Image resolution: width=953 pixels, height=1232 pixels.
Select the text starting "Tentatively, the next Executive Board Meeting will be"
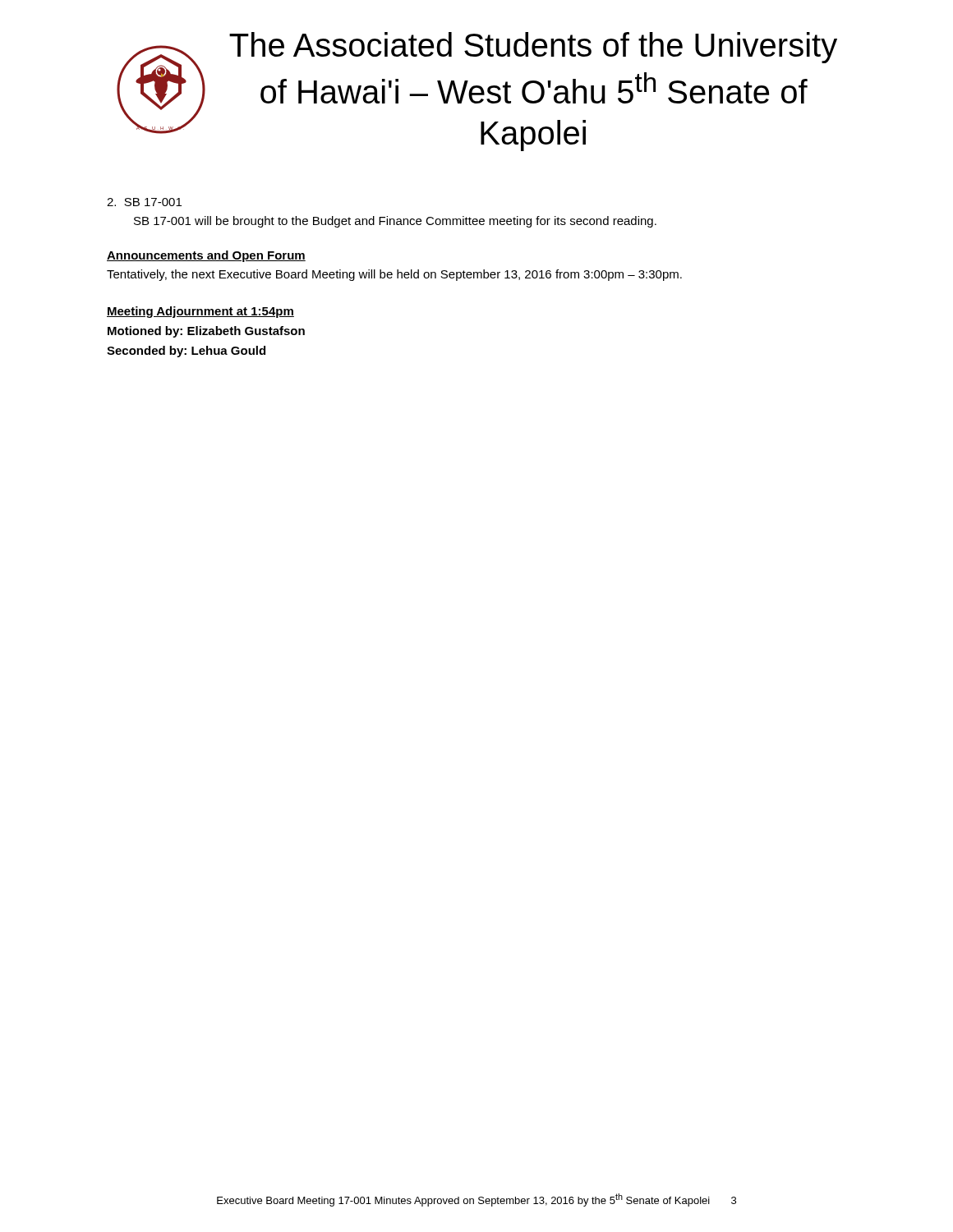(x=395, y=274)
